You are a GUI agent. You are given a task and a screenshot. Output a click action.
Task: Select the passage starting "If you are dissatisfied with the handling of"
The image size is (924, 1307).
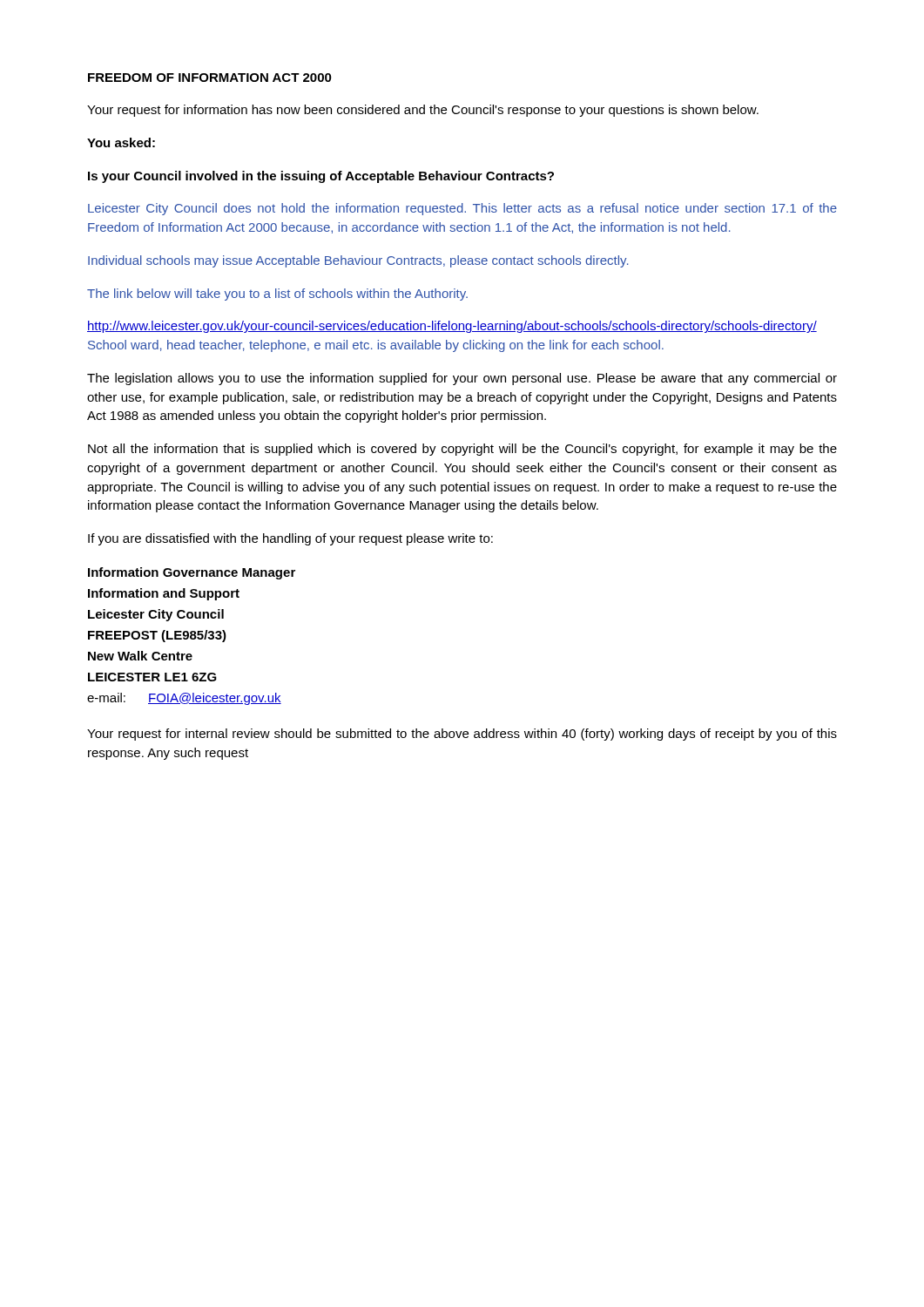462,538
